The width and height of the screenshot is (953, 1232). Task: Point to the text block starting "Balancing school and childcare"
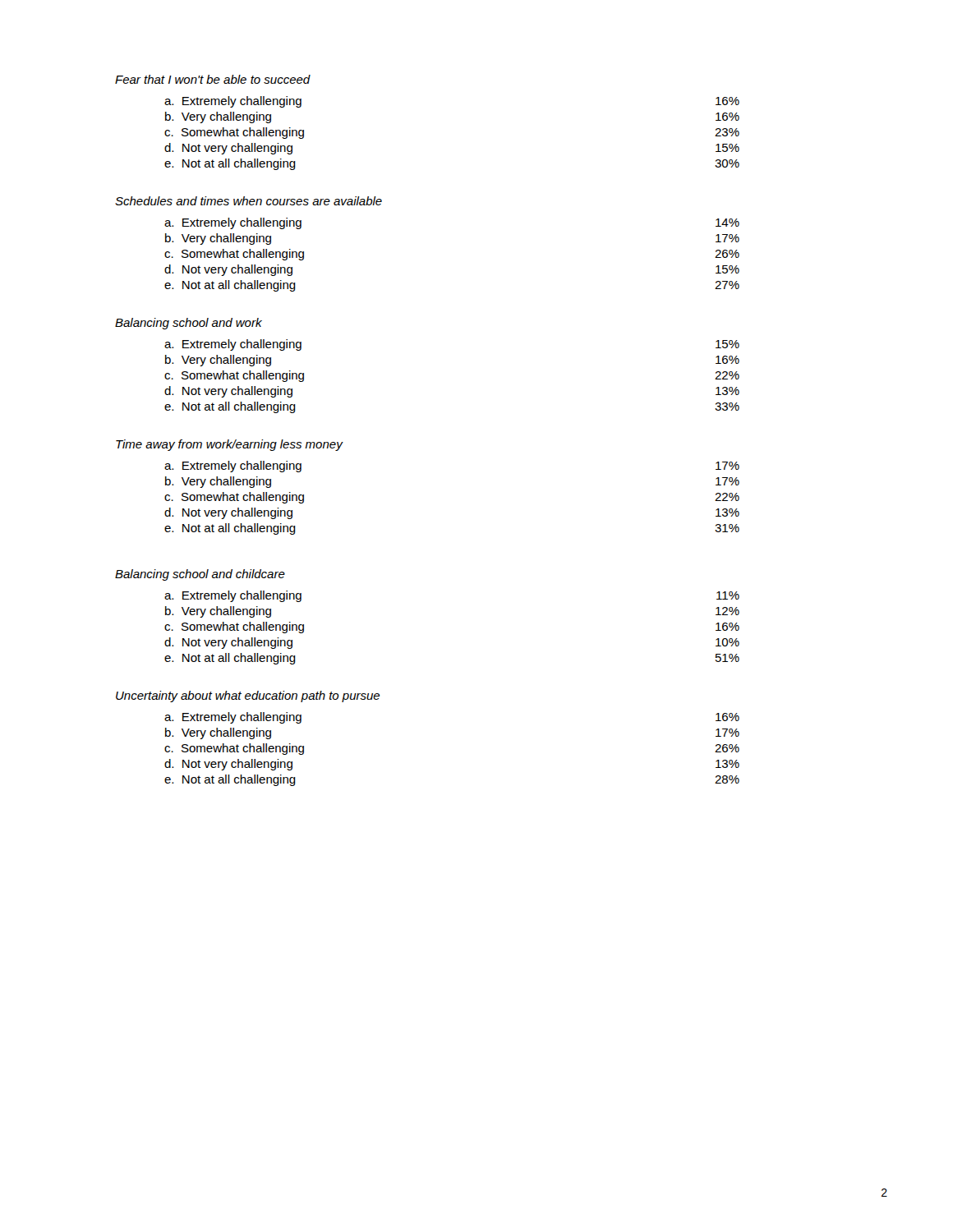[x=200, y=574]
